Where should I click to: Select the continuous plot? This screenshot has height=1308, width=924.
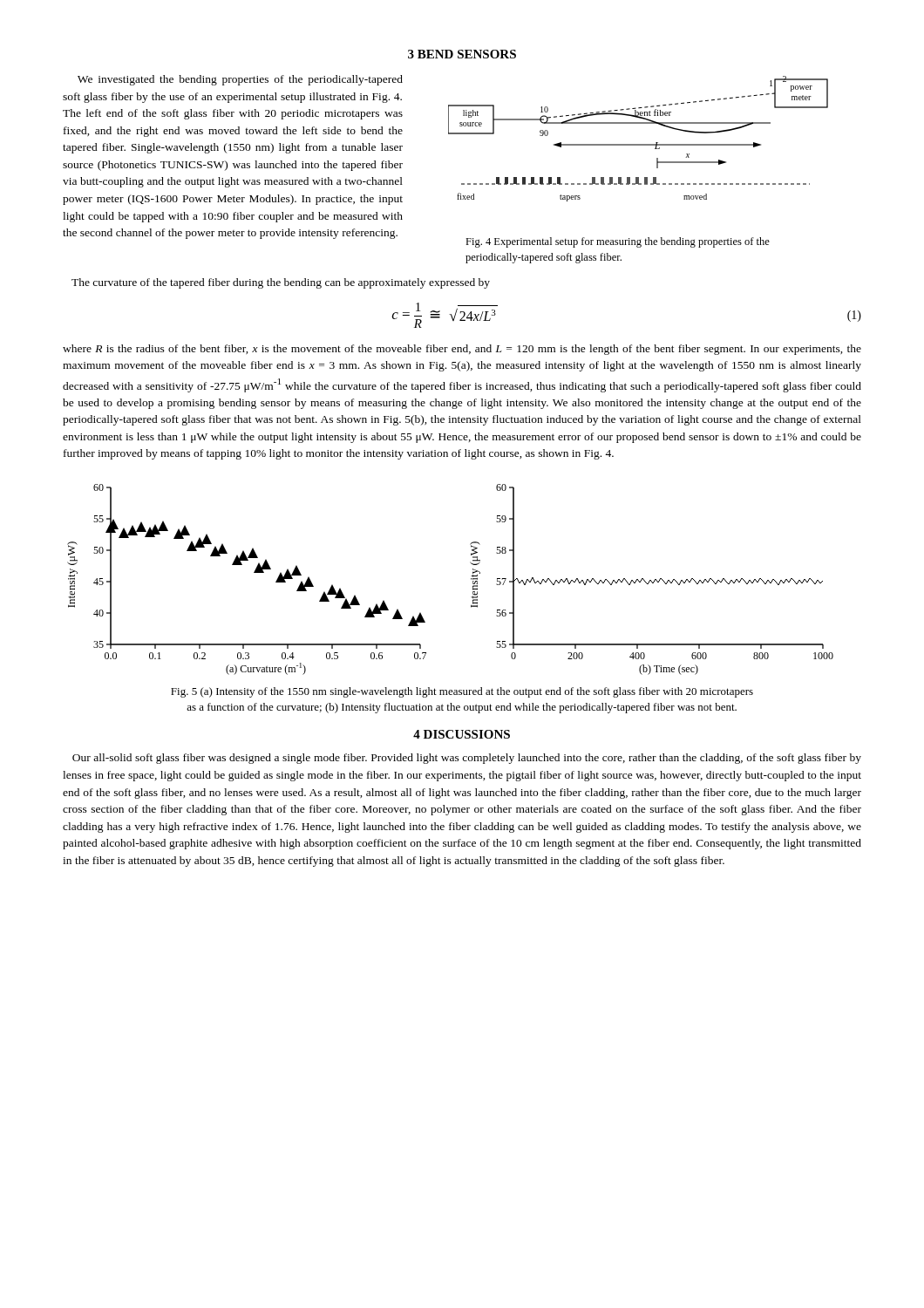click(653, 576)
